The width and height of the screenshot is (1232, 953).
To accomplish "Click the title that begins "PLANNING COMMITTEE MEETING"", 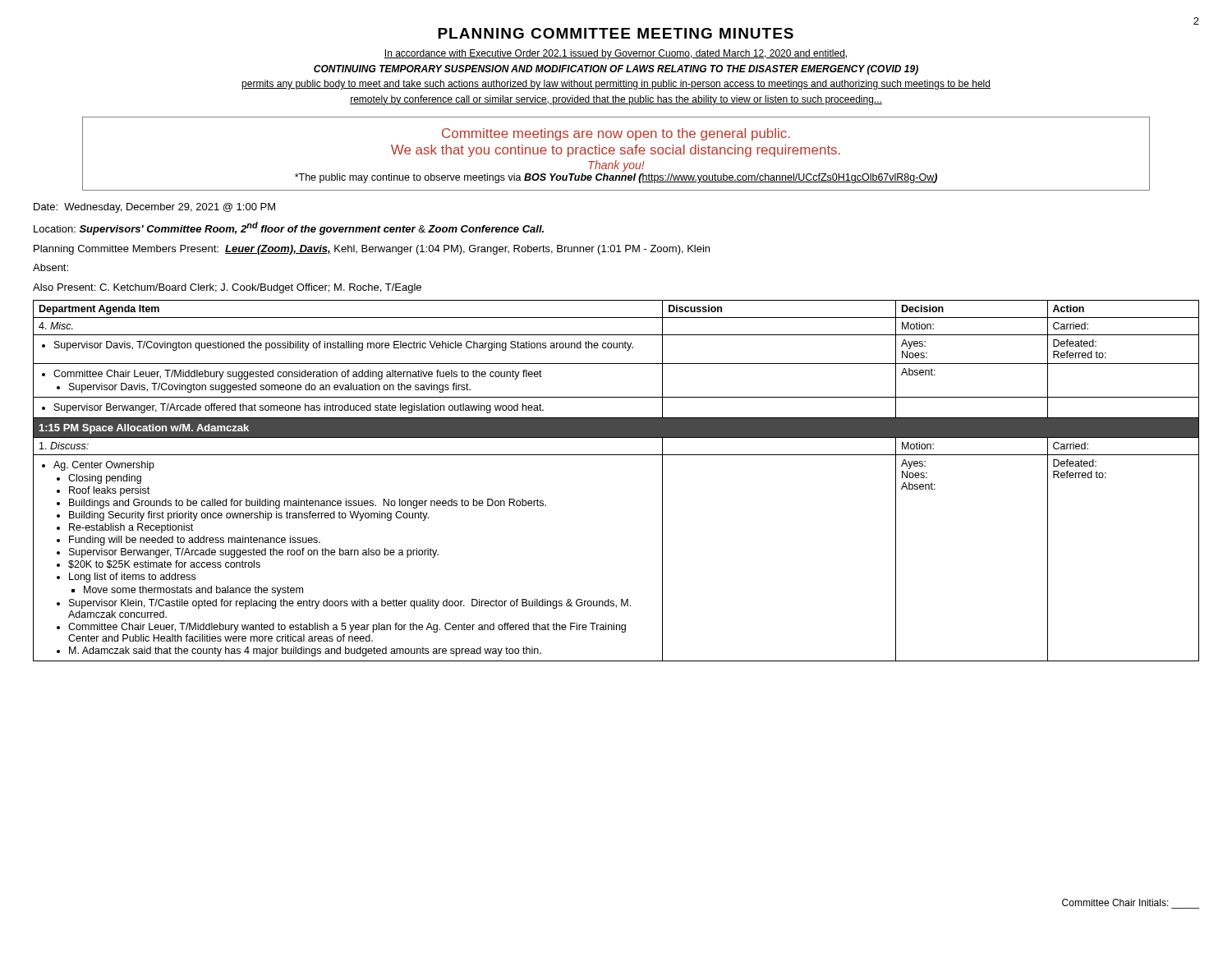I will coord(616,33).
